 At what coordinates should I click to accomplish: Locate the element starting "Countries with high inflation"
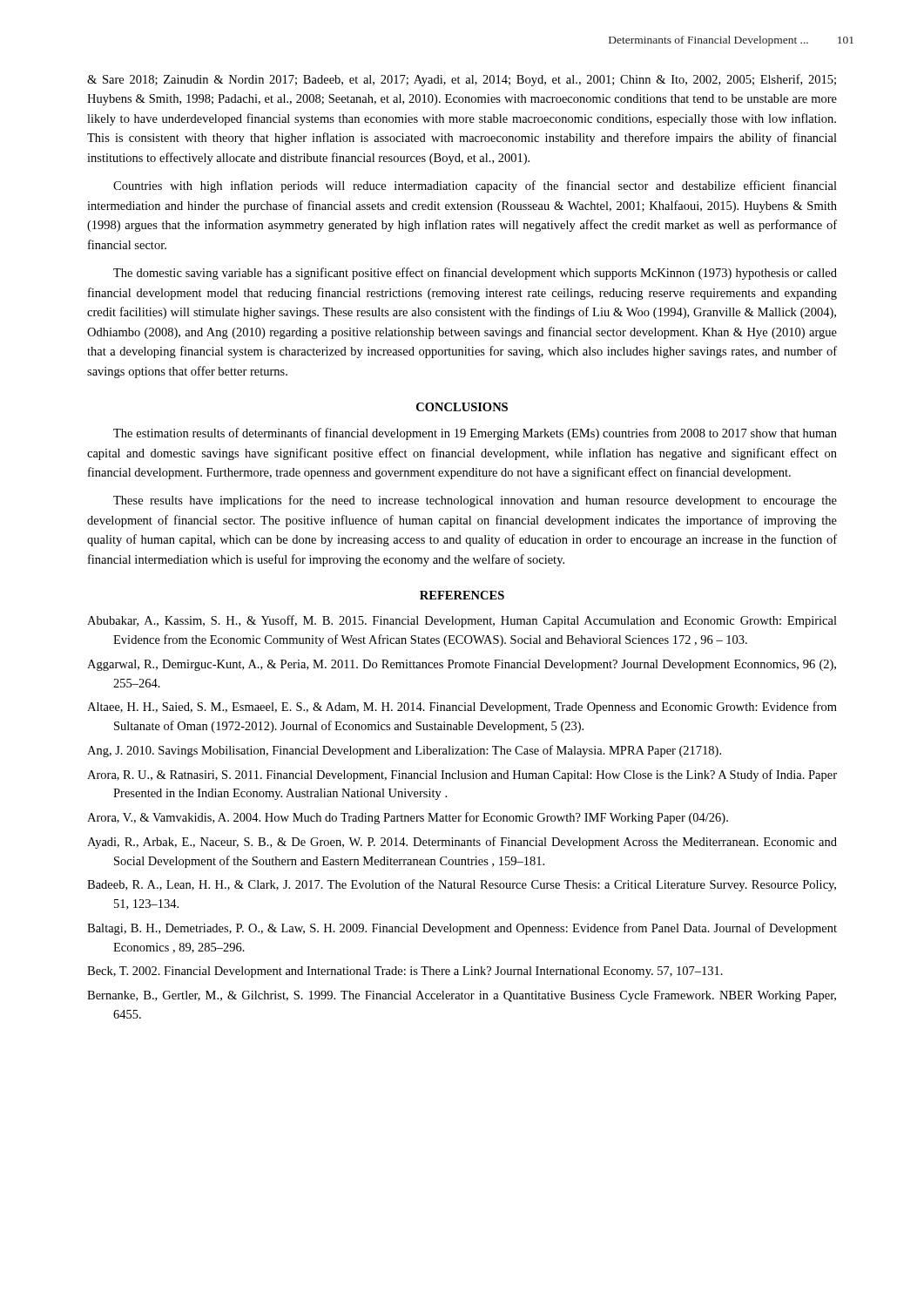(x=462, y=215)
